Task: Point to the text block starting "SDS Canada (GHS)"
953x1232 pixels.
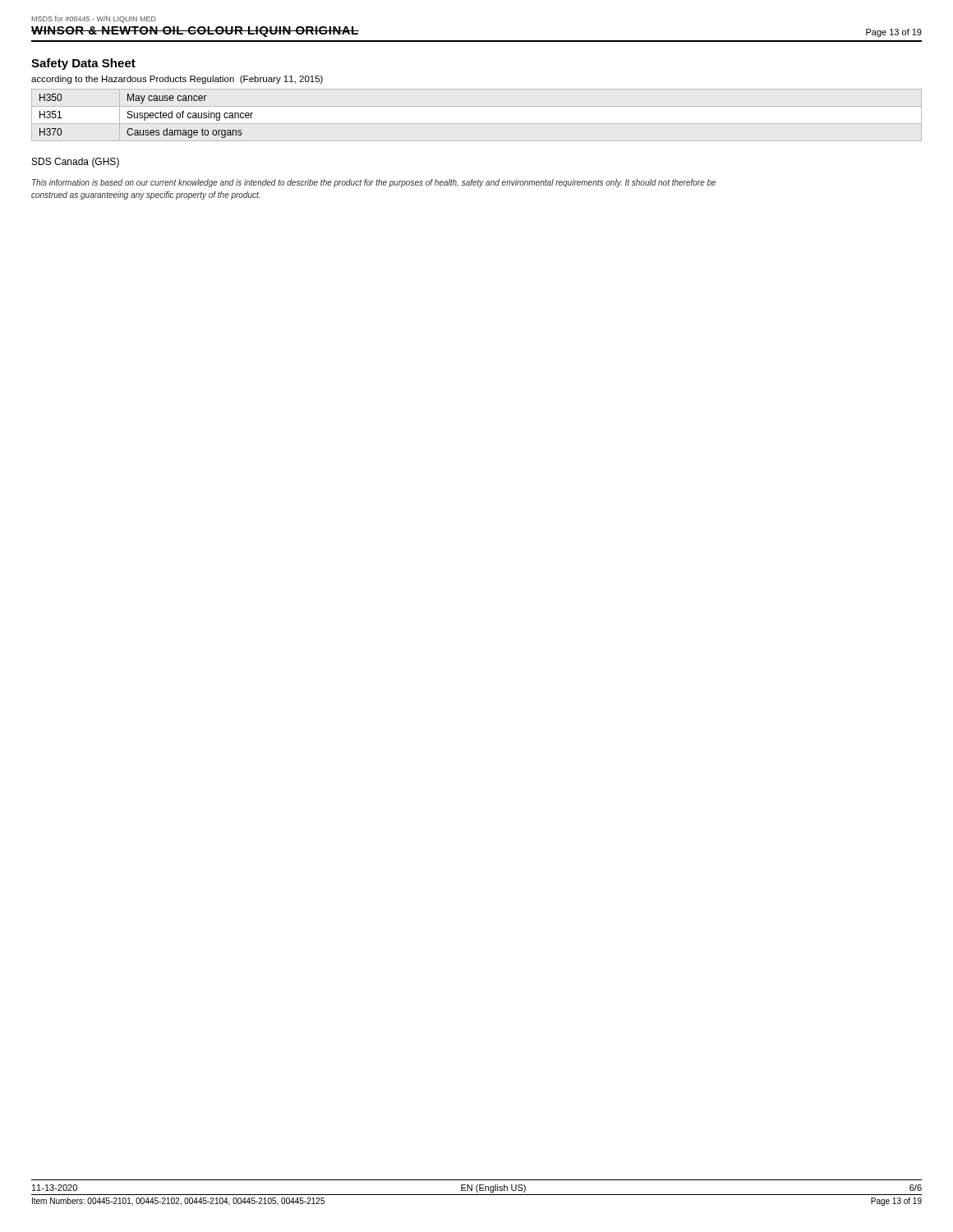Action: click(x=75, y=162)
